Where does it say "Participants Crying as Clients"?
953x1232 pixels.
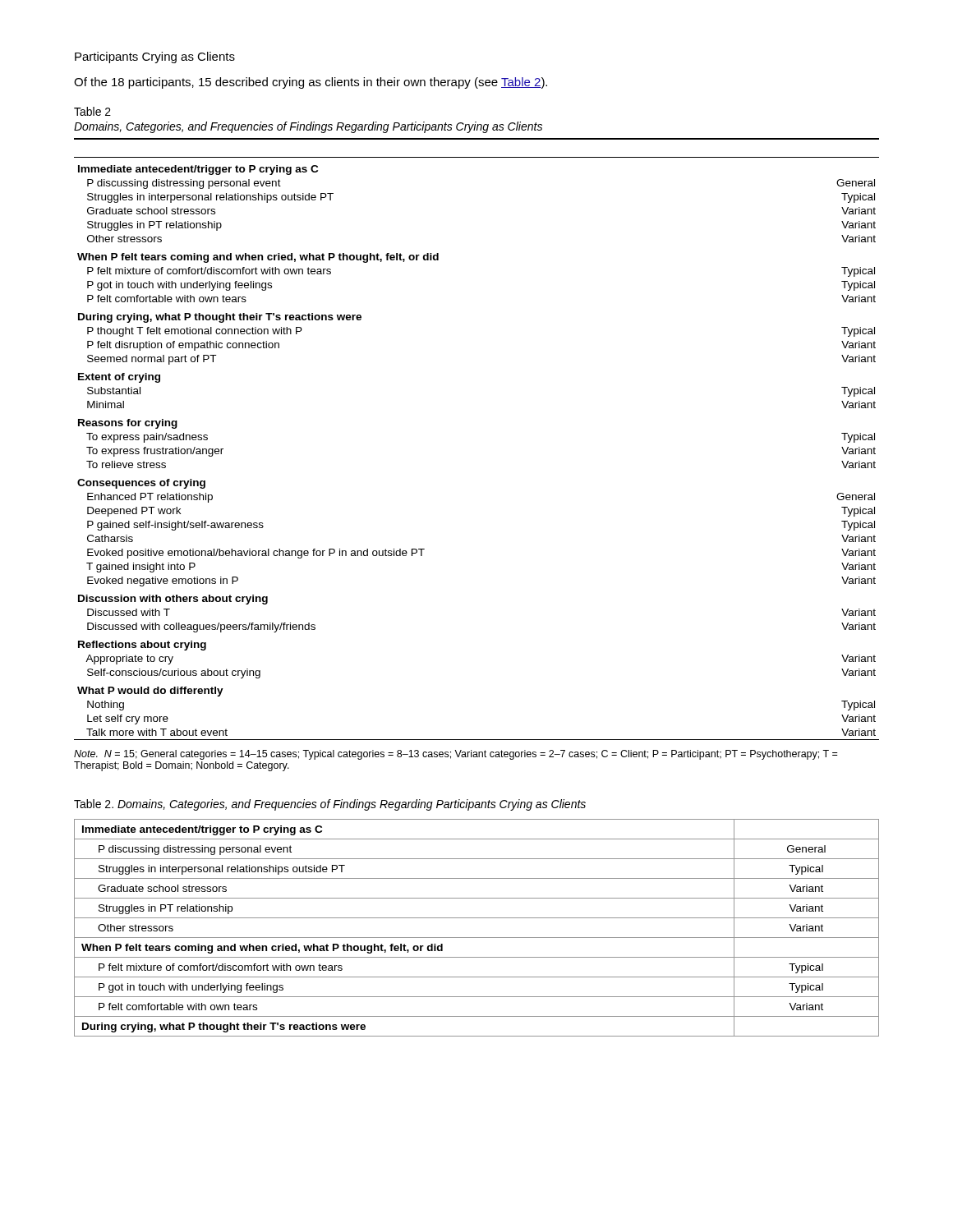tap(154, 56)
